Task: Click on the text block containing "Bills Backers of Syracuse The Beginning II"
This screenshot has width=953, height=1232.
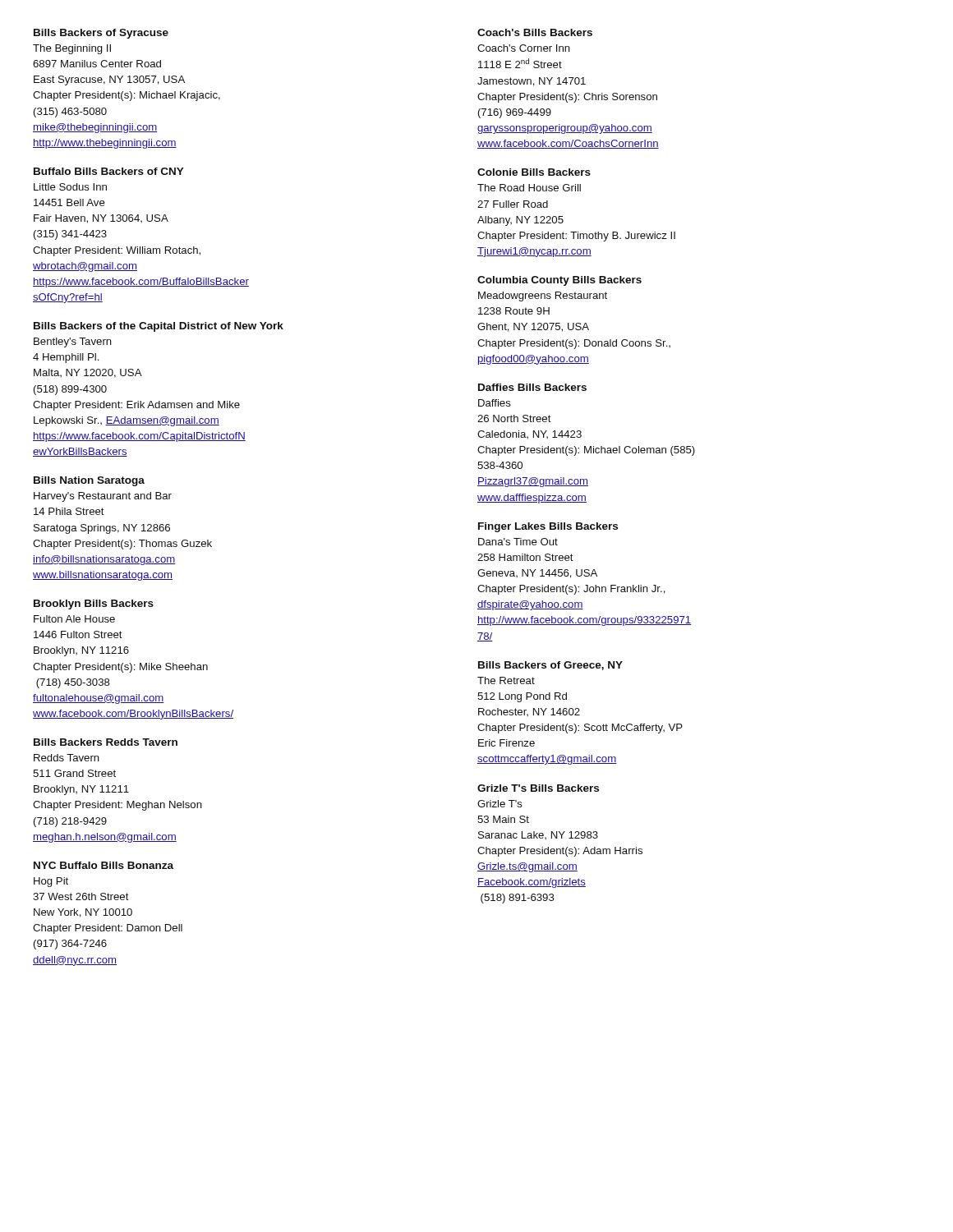Action: pos(101,34)
